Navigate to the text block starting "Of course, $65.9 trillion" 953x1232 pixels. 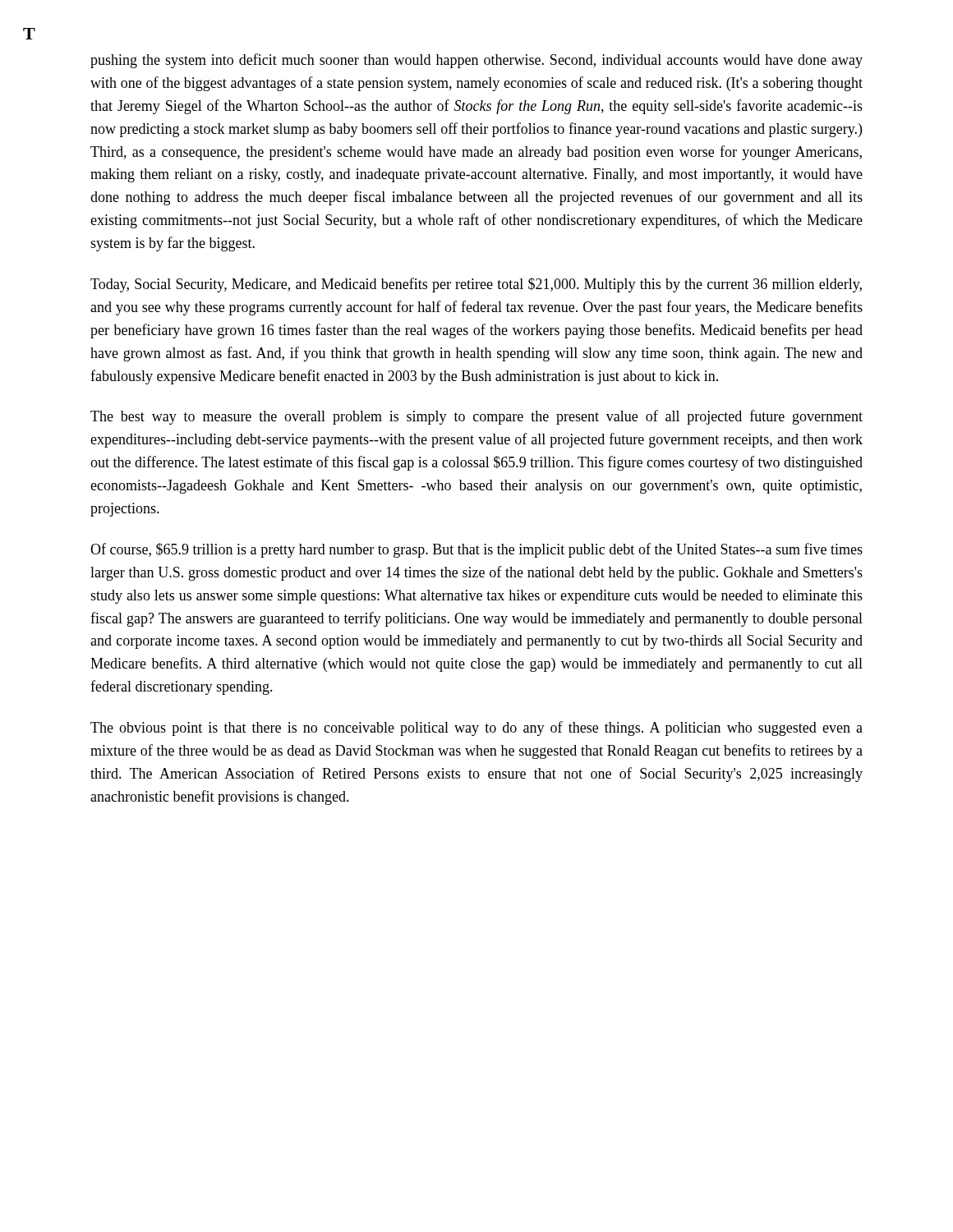tap(476, 618)
